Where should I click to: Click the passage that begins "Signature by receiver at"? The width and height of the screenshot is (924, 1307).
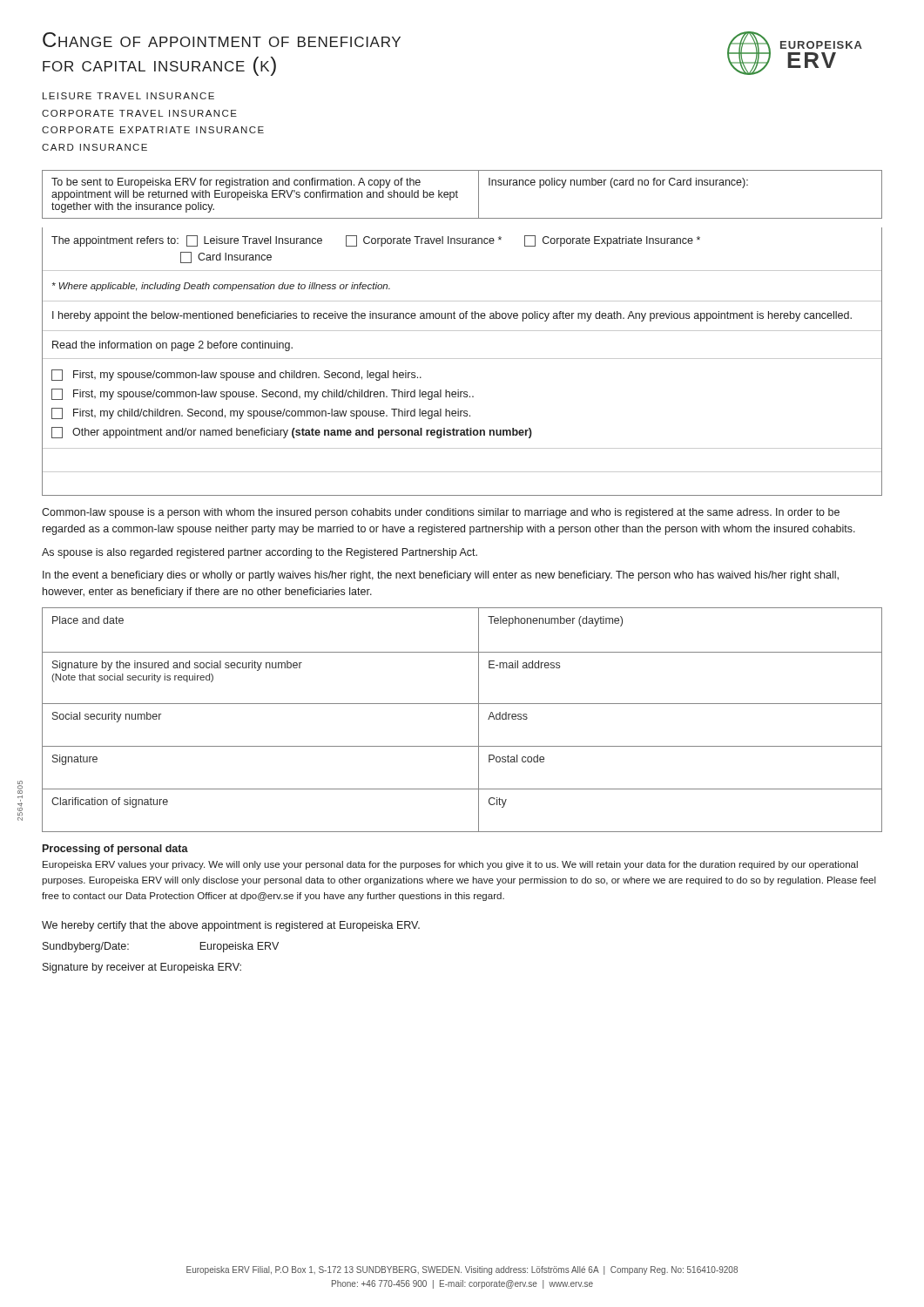142,968
